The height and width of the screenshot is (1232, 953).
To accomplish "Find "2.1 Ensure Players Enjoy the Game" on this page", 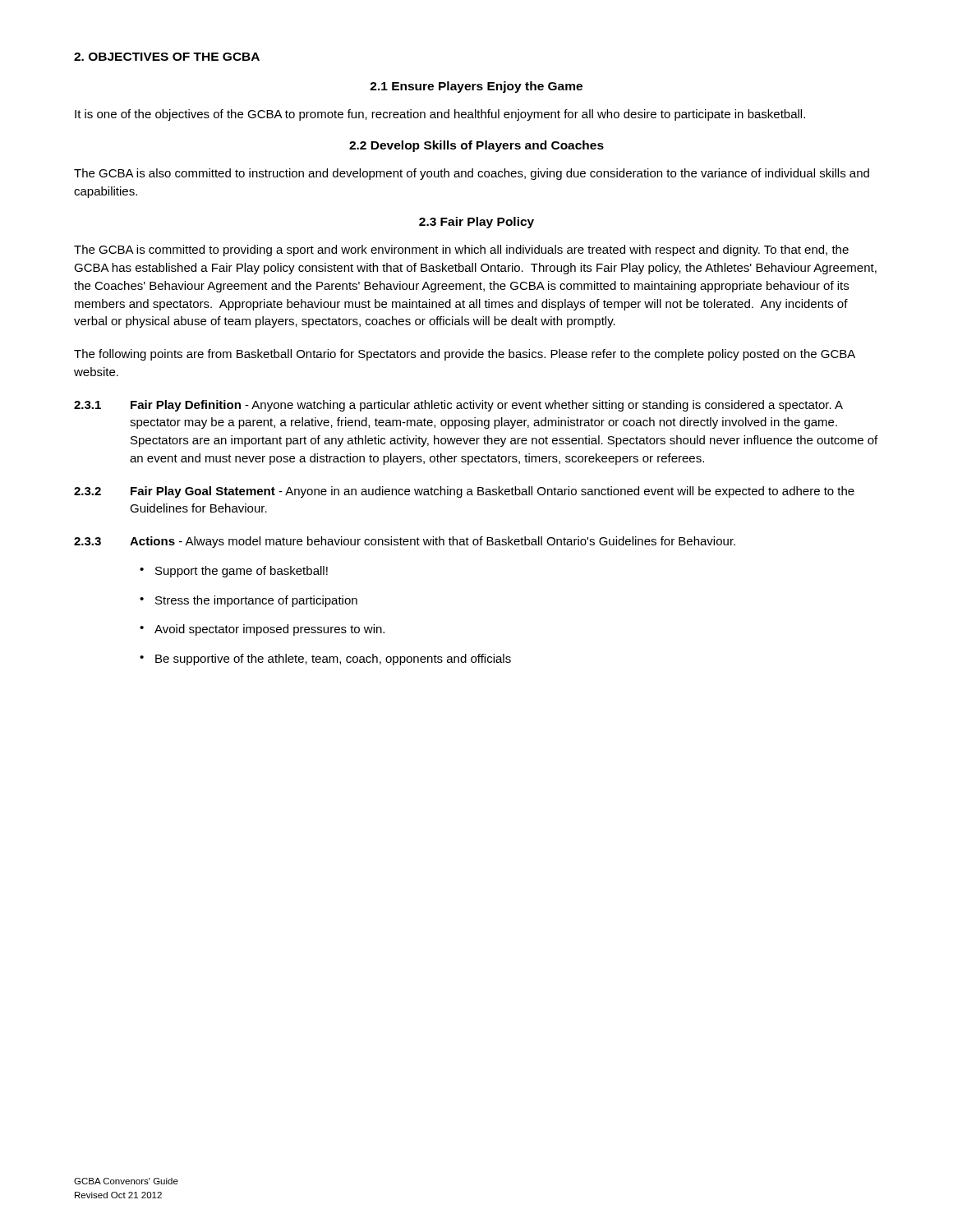I will tap(476, 86).
